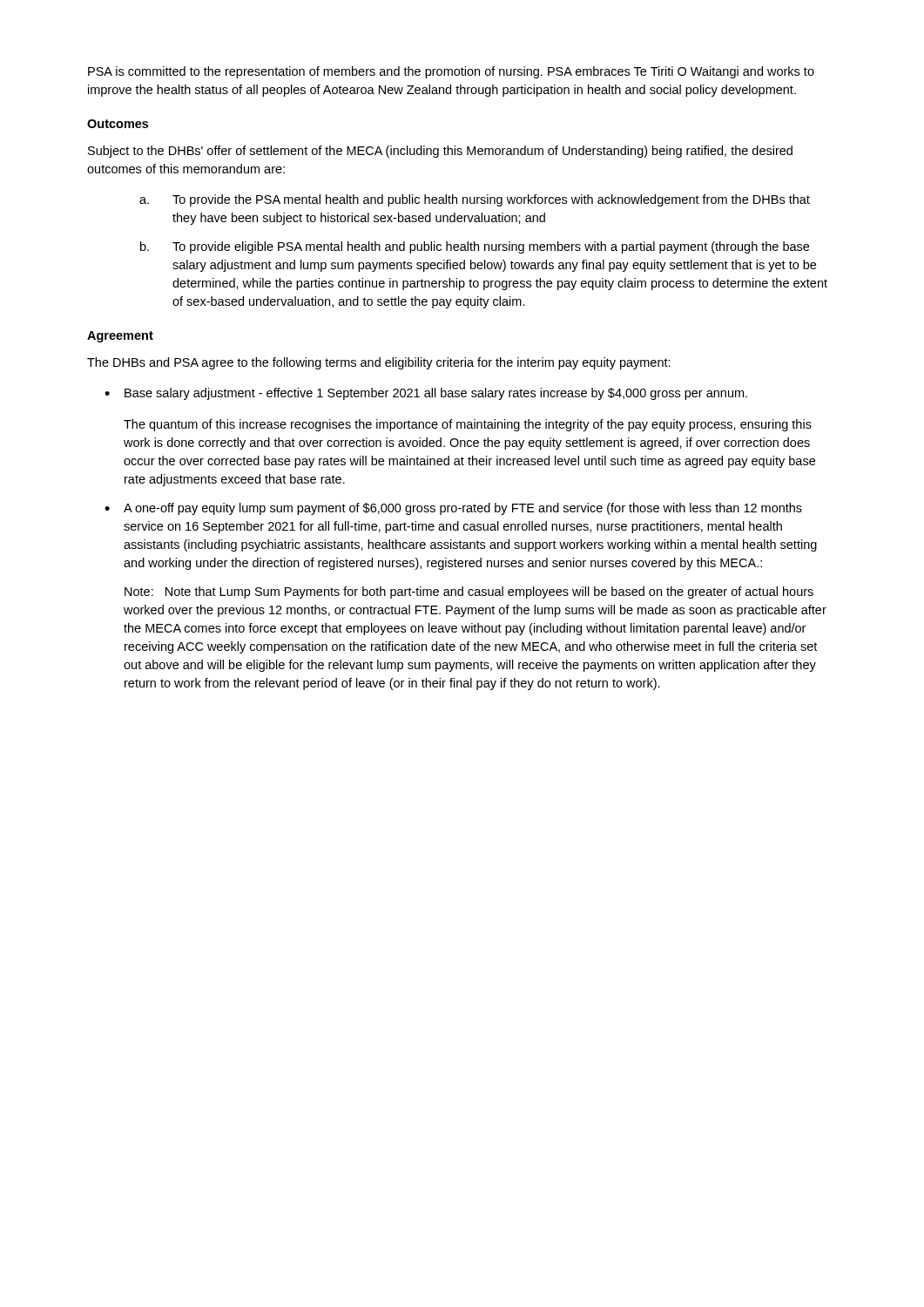Click on the region starting "The quantum of this increase"
924x1307 pixels.
[470, 452]
